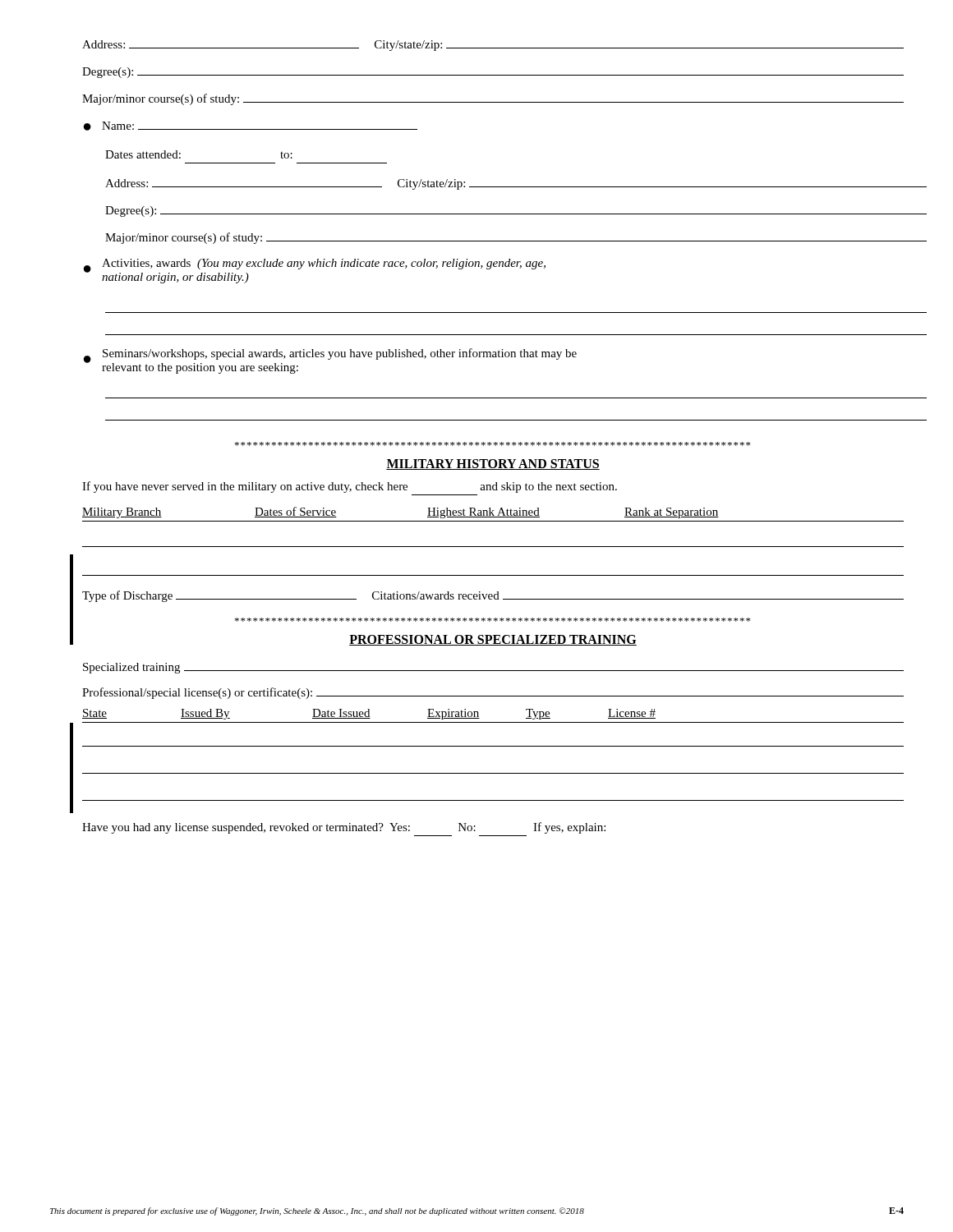Find the table that mentions "State Issued By"
This screenshot has width=953, height=1232.
tap(493, 754)
